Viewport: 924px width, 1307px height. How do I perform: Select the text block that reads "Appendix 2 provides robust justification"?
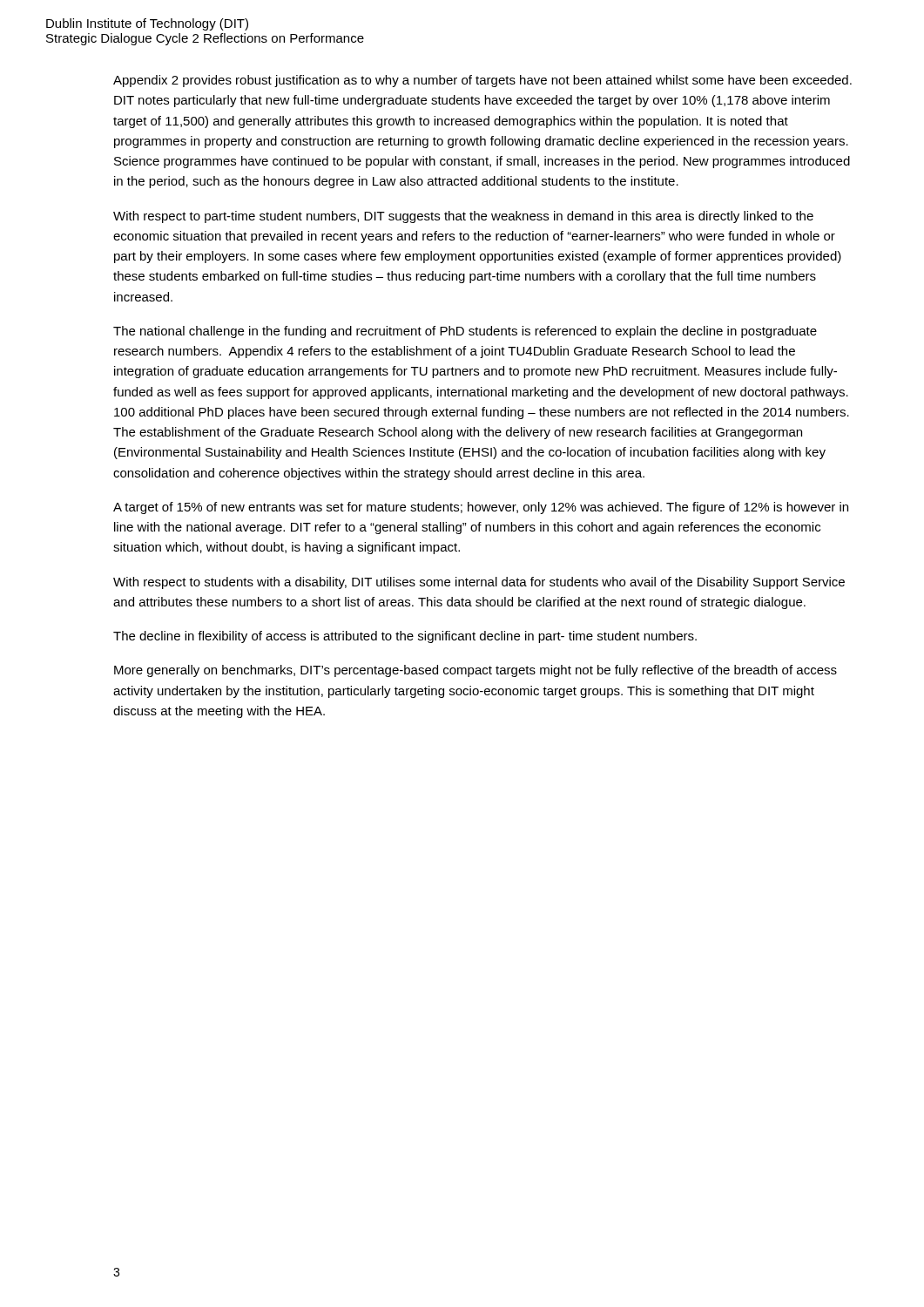[483, 130]
